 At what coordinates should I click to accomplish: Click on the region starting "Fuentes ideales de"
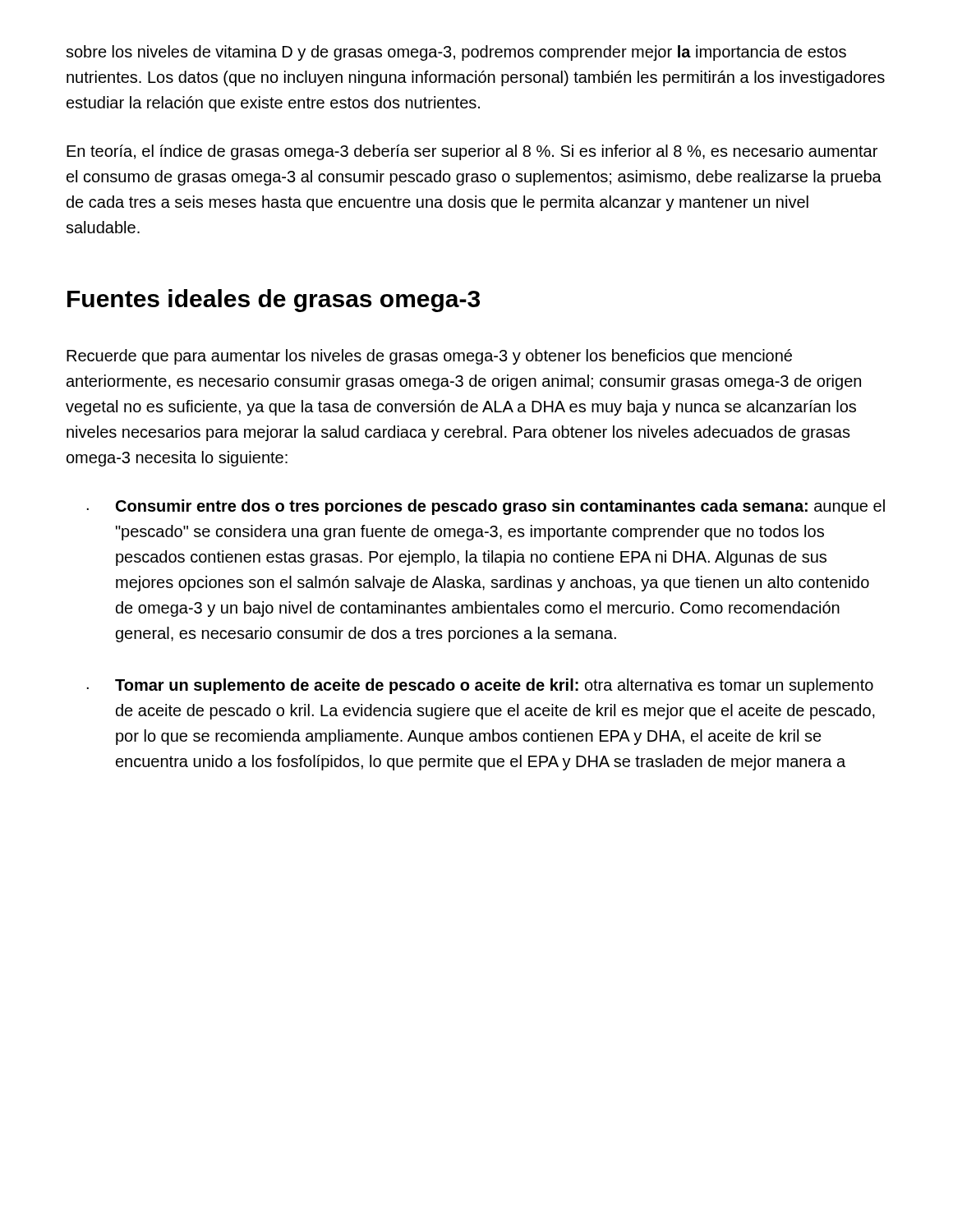click(x=273, y=299)
